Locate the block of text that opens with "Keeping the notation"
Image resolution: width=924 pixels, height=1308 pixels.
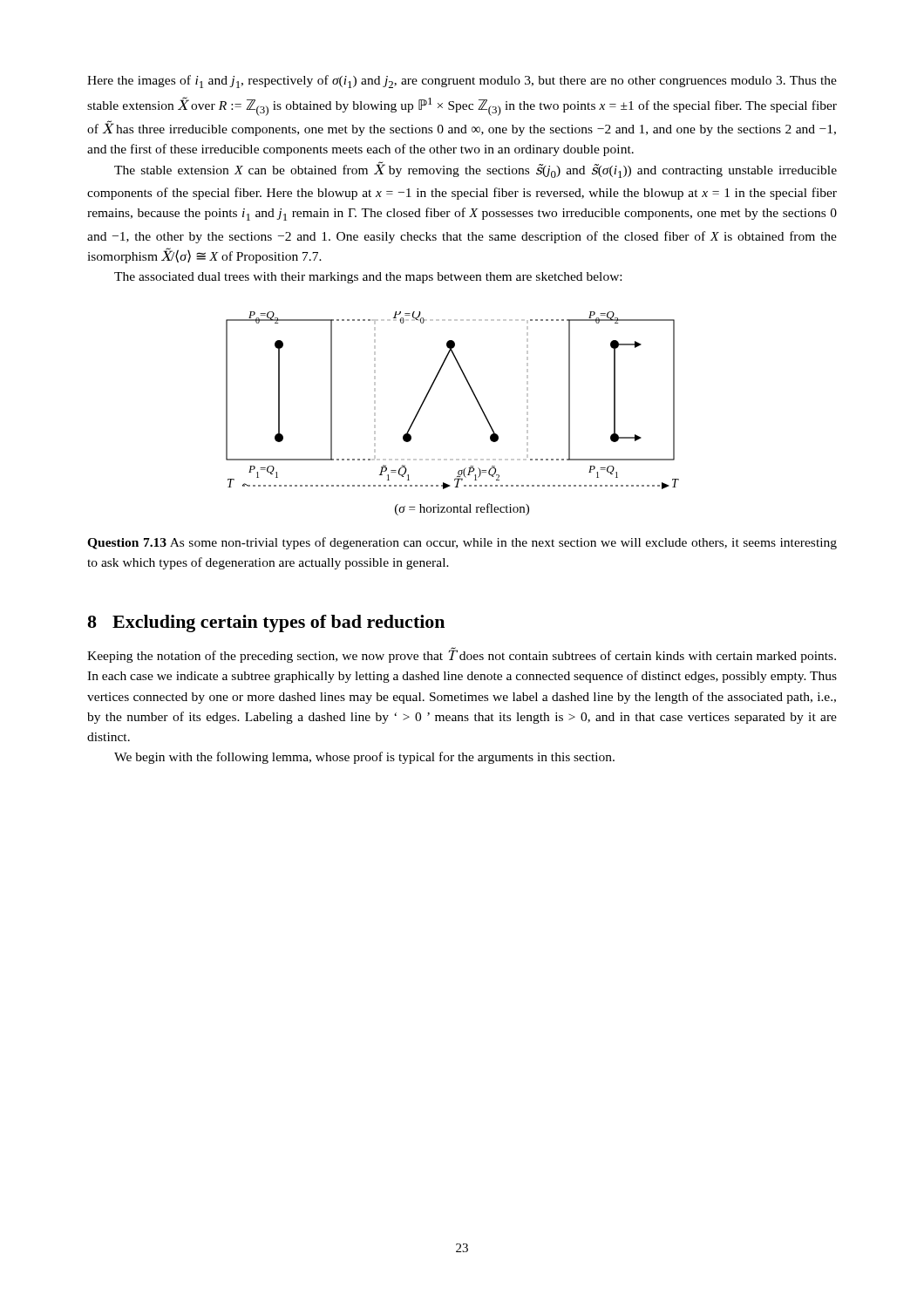[x=462, y=696]
